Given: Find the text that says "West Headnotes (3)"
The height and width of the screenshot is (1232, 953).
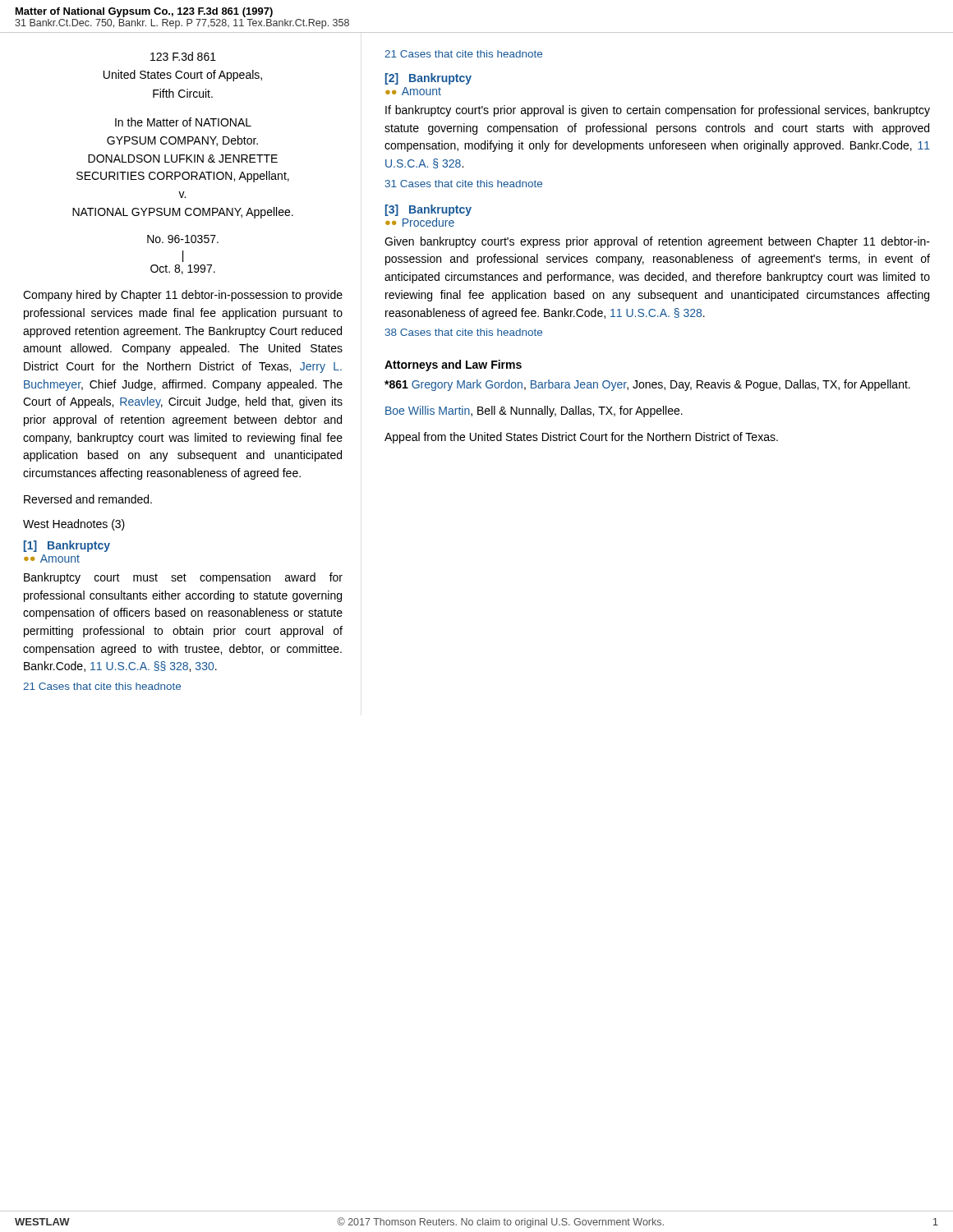Looking at the screenshot, I should (x=74, y=524).
